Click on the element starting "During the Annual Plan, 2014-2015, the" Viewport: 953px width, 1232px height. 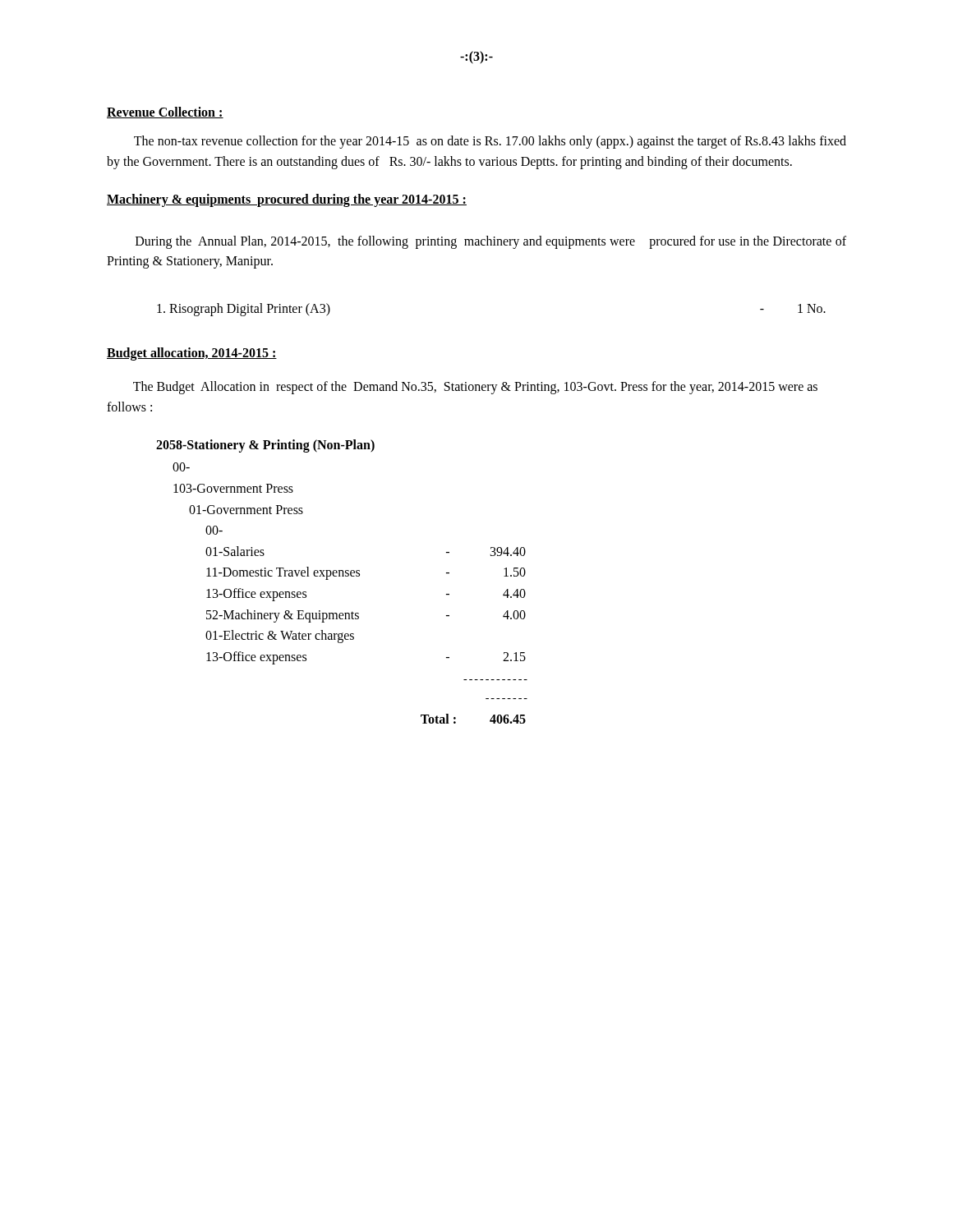coord(476,251)
